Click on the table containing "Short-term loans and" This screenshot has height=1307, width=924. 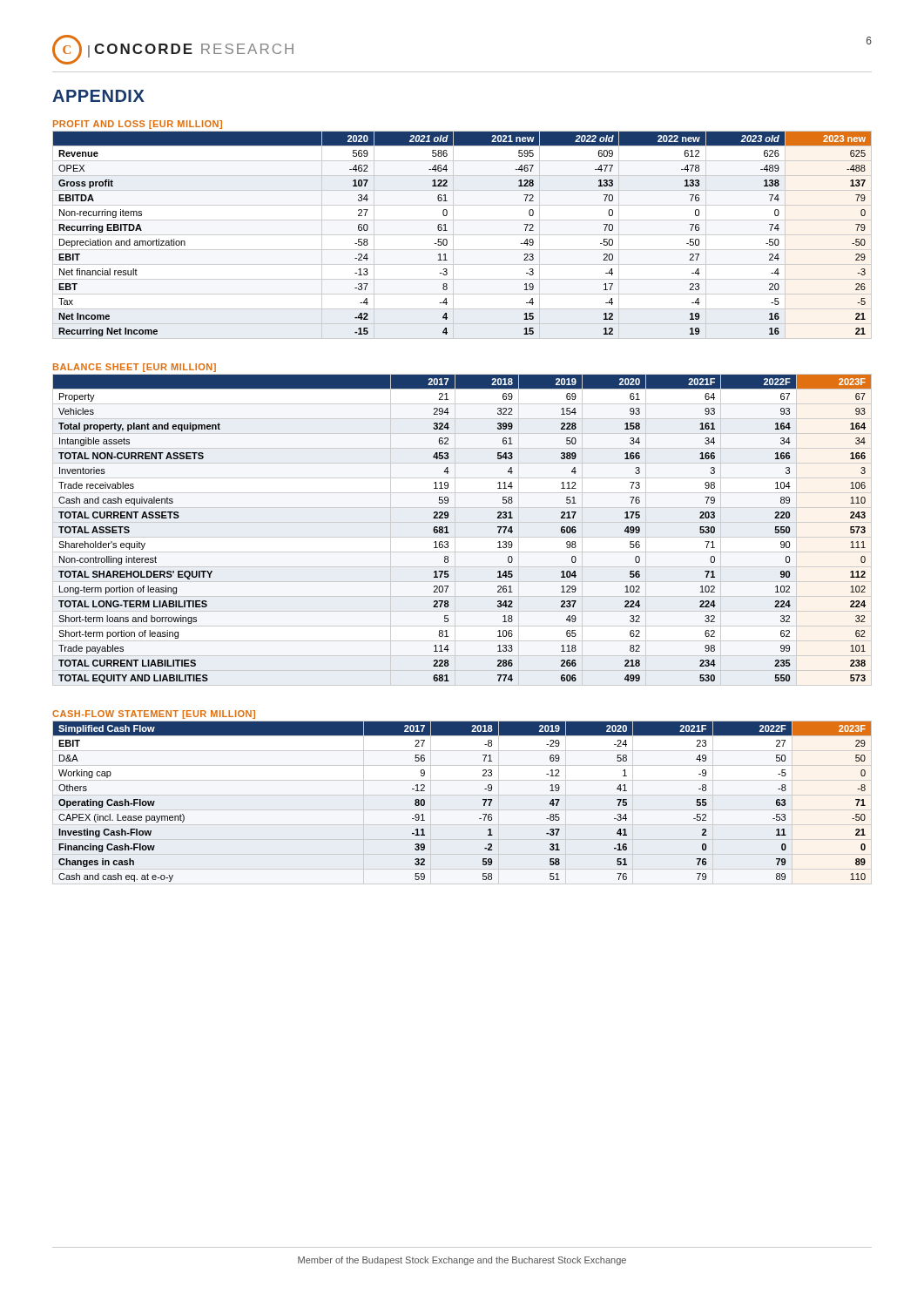462,530
